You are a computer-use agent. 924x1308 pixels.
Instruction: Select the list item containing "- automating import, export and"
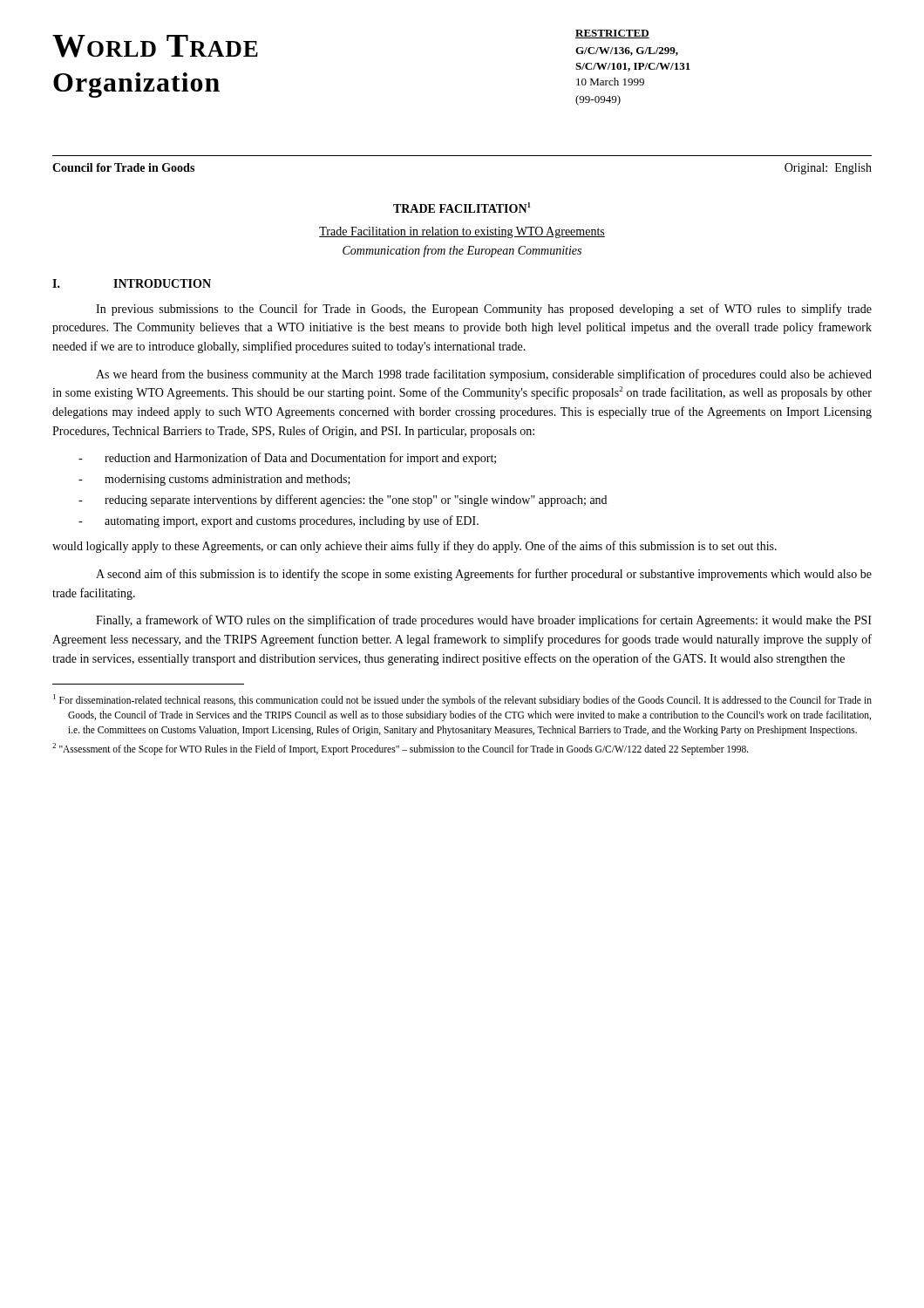[x=462, y=521]
